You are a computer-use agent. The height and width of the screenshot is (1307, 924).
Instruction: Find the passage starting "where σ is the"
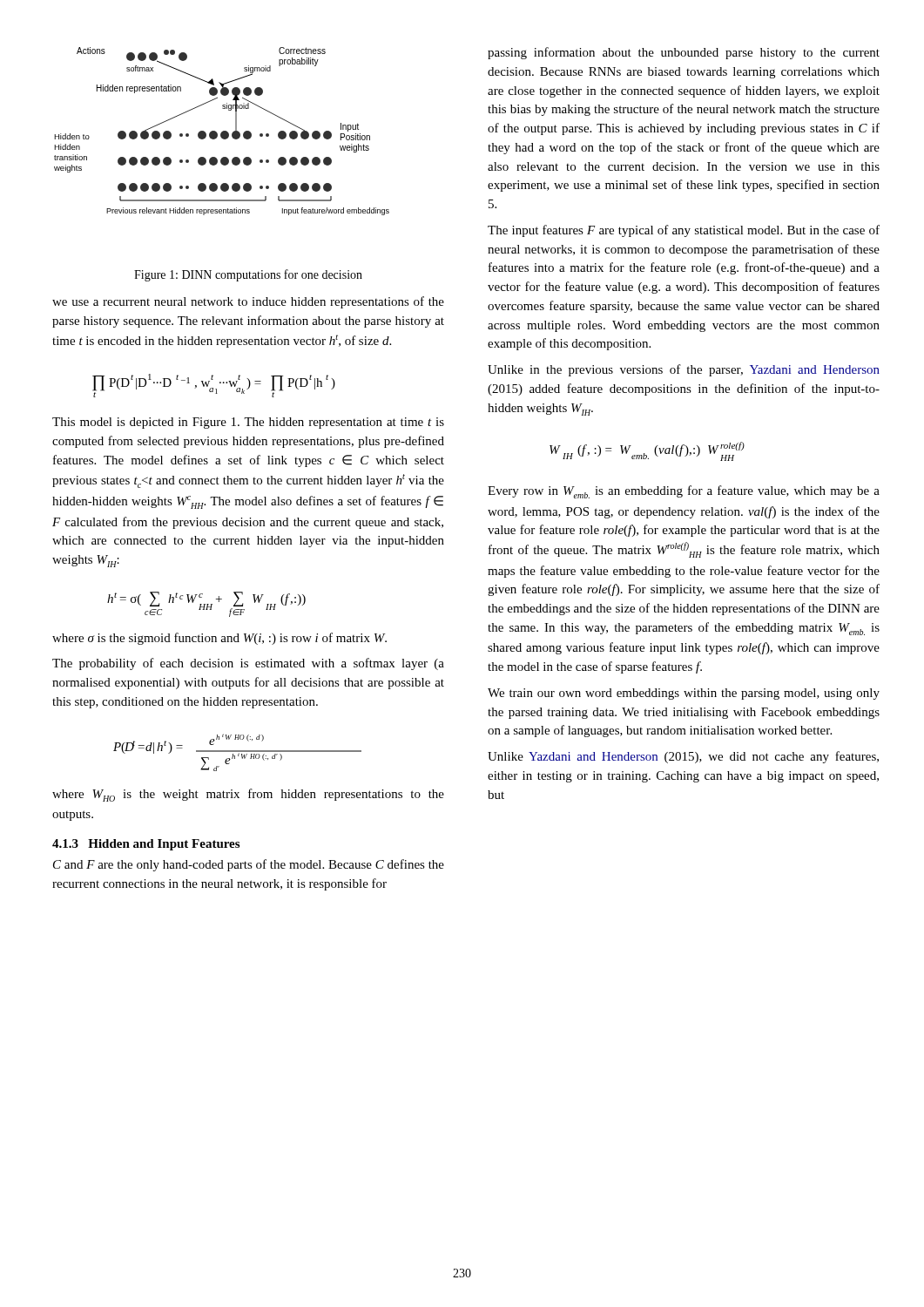coord(220,637)
